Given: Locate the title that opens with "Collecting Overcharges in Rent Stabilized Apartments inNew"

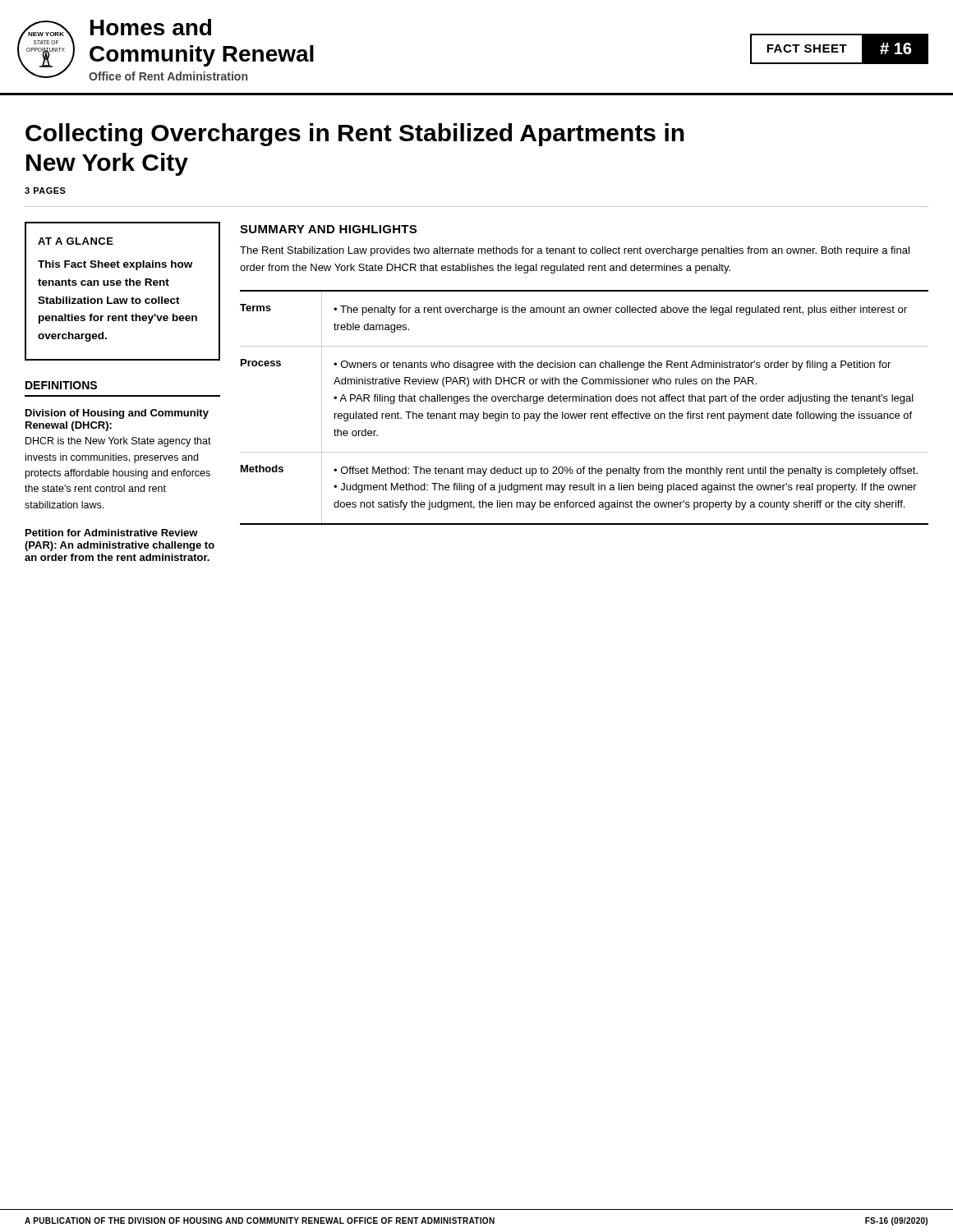Looking at the screenshot, I should (476, 148).
